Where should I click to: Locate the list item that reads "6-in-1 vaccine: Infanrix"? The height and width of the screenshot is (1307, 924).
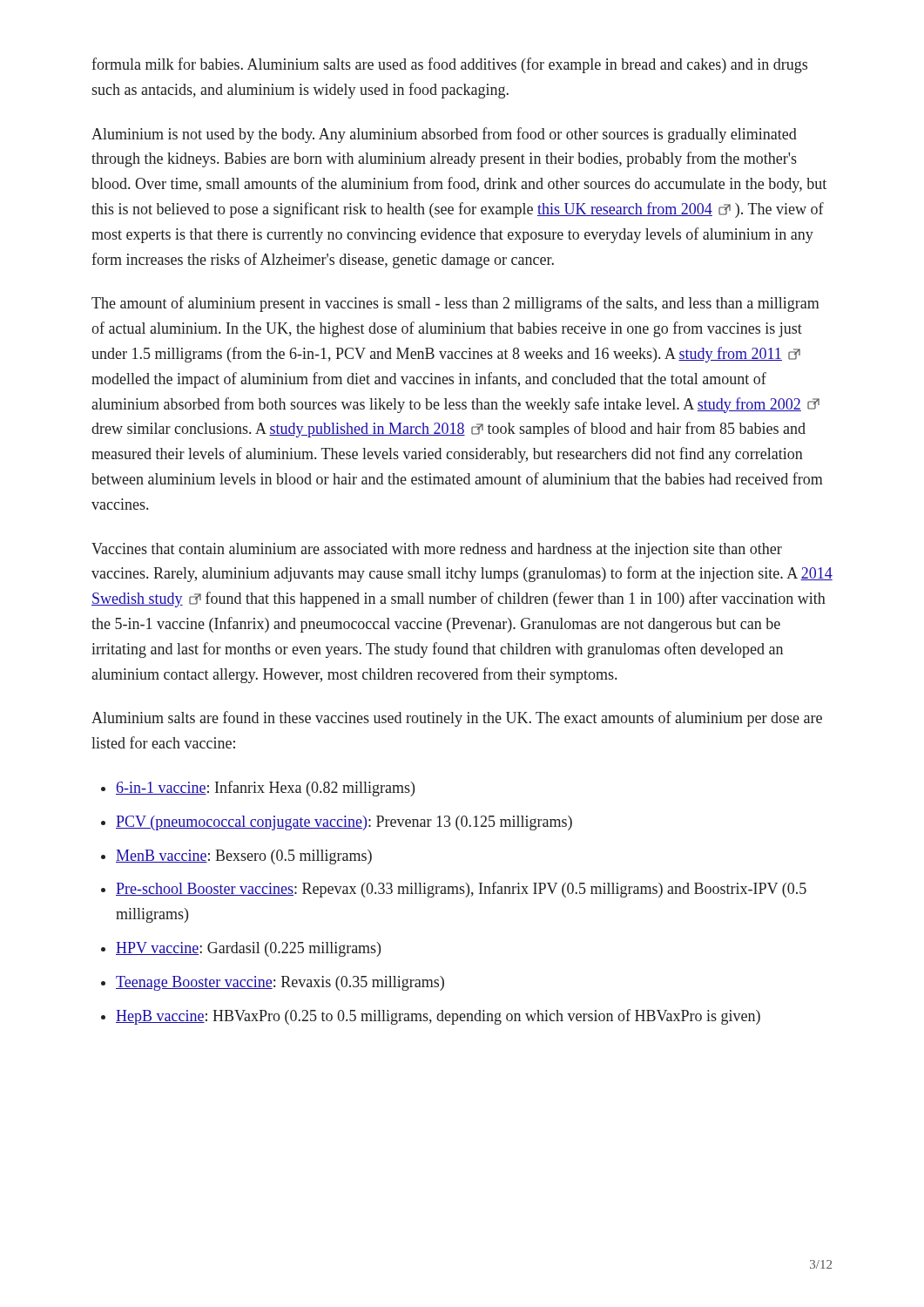(x=265, y=789)
